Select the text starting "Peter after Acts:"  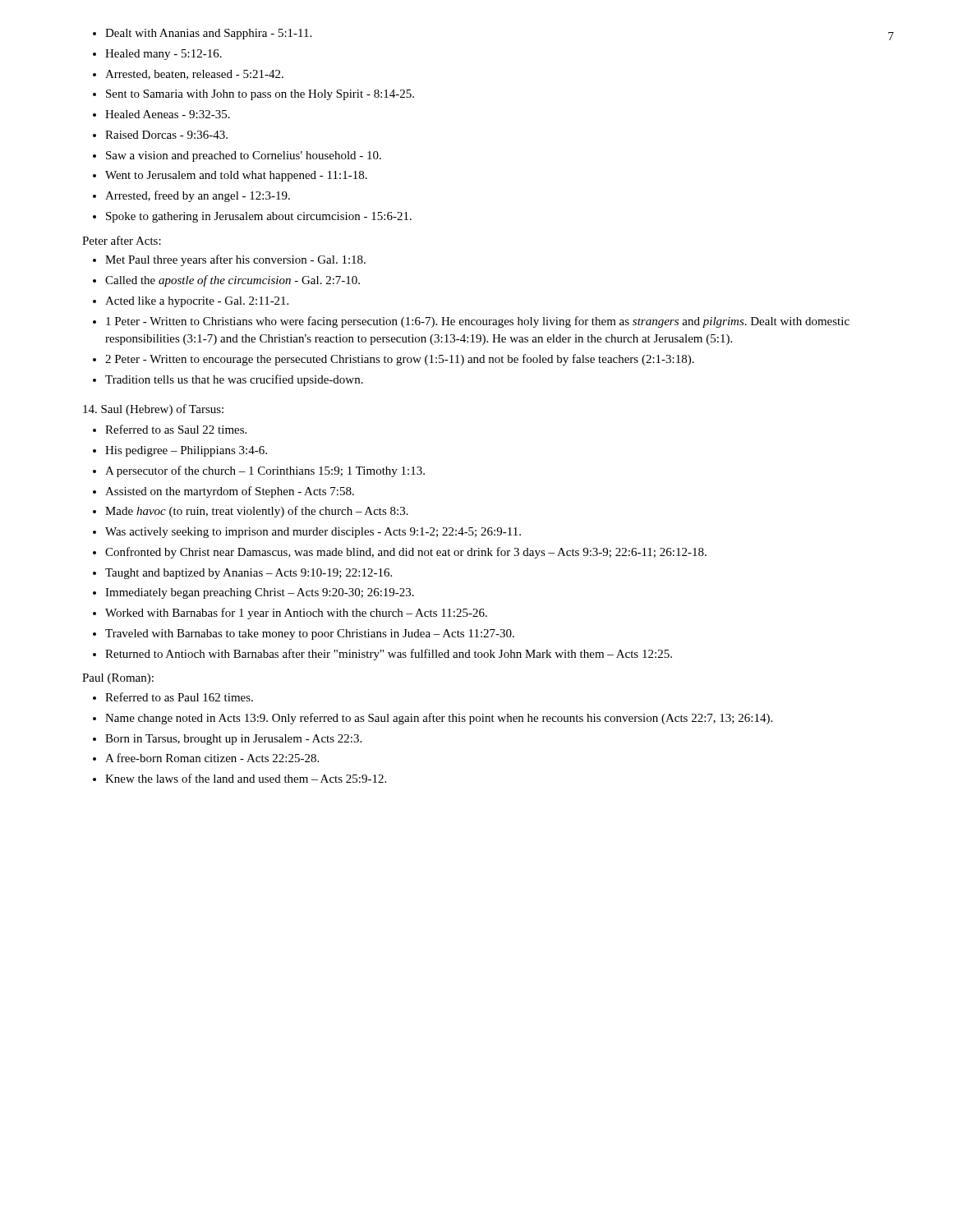tap(122, 240)
